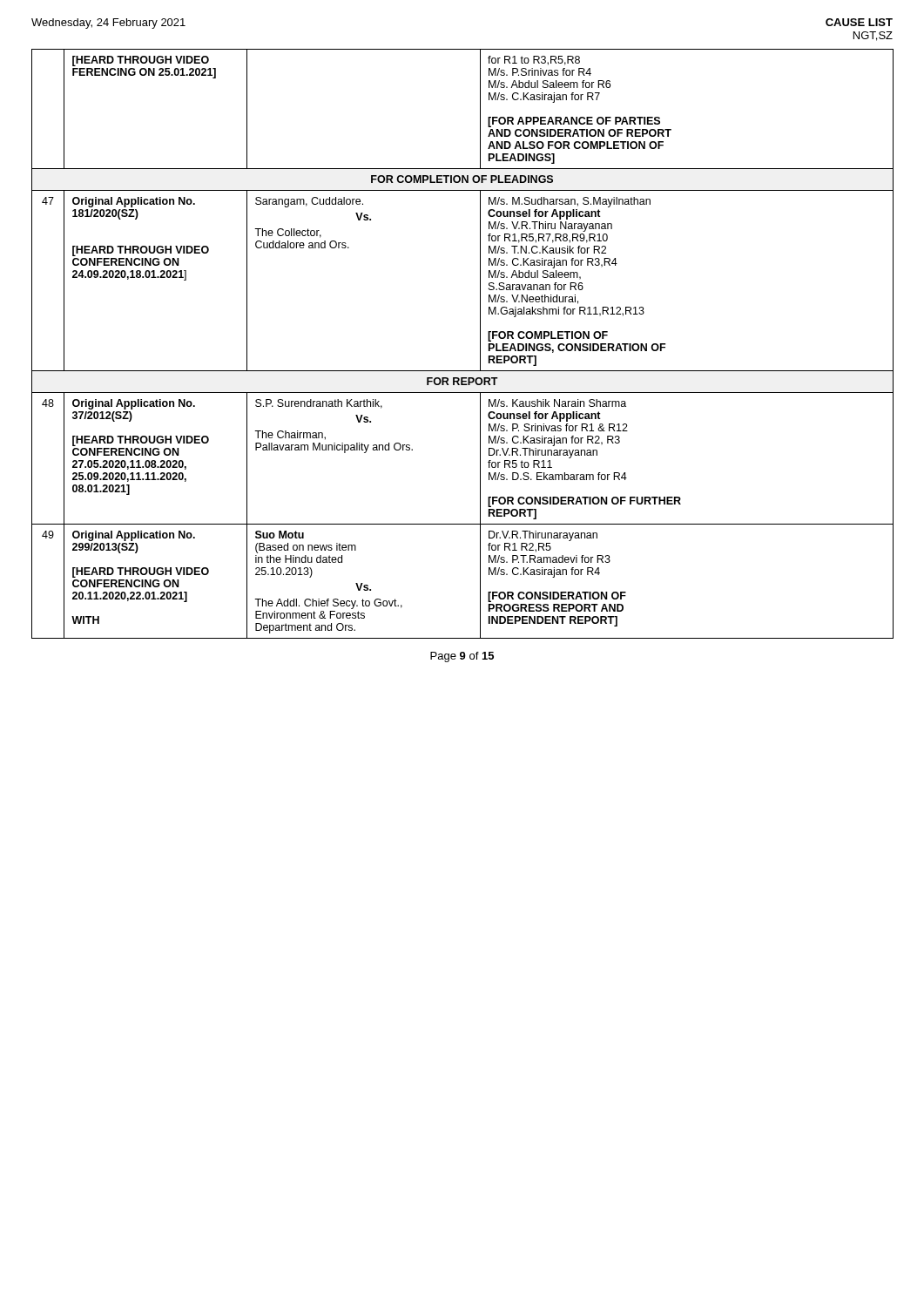
Task: Select the table that reads "FOR COMPLETION OF PLEADINGS"
Action: pos(462,344)
